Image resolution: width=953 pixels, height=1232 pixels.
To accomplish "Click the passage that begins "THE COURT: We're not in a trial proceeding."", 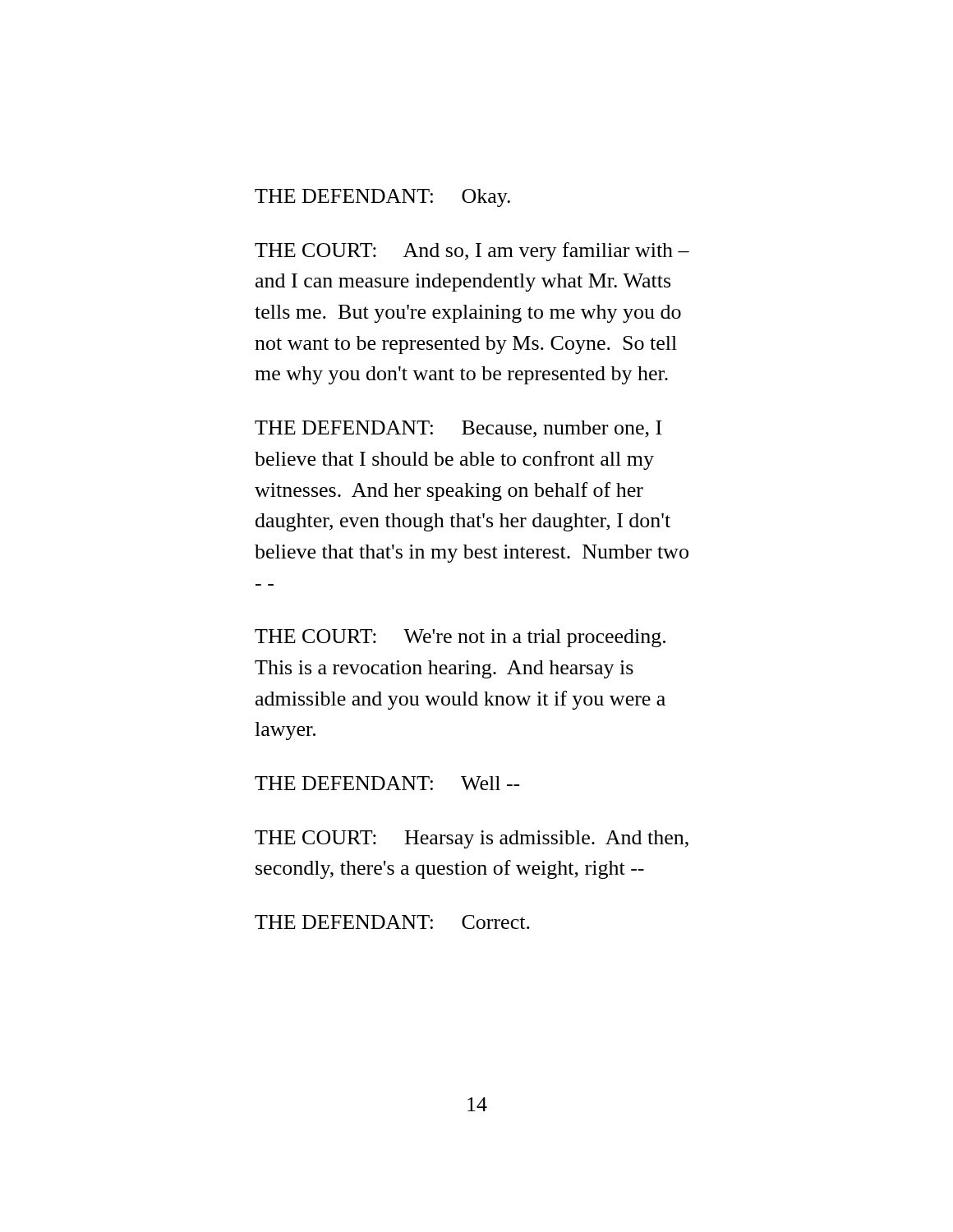I will click(463, 683).
